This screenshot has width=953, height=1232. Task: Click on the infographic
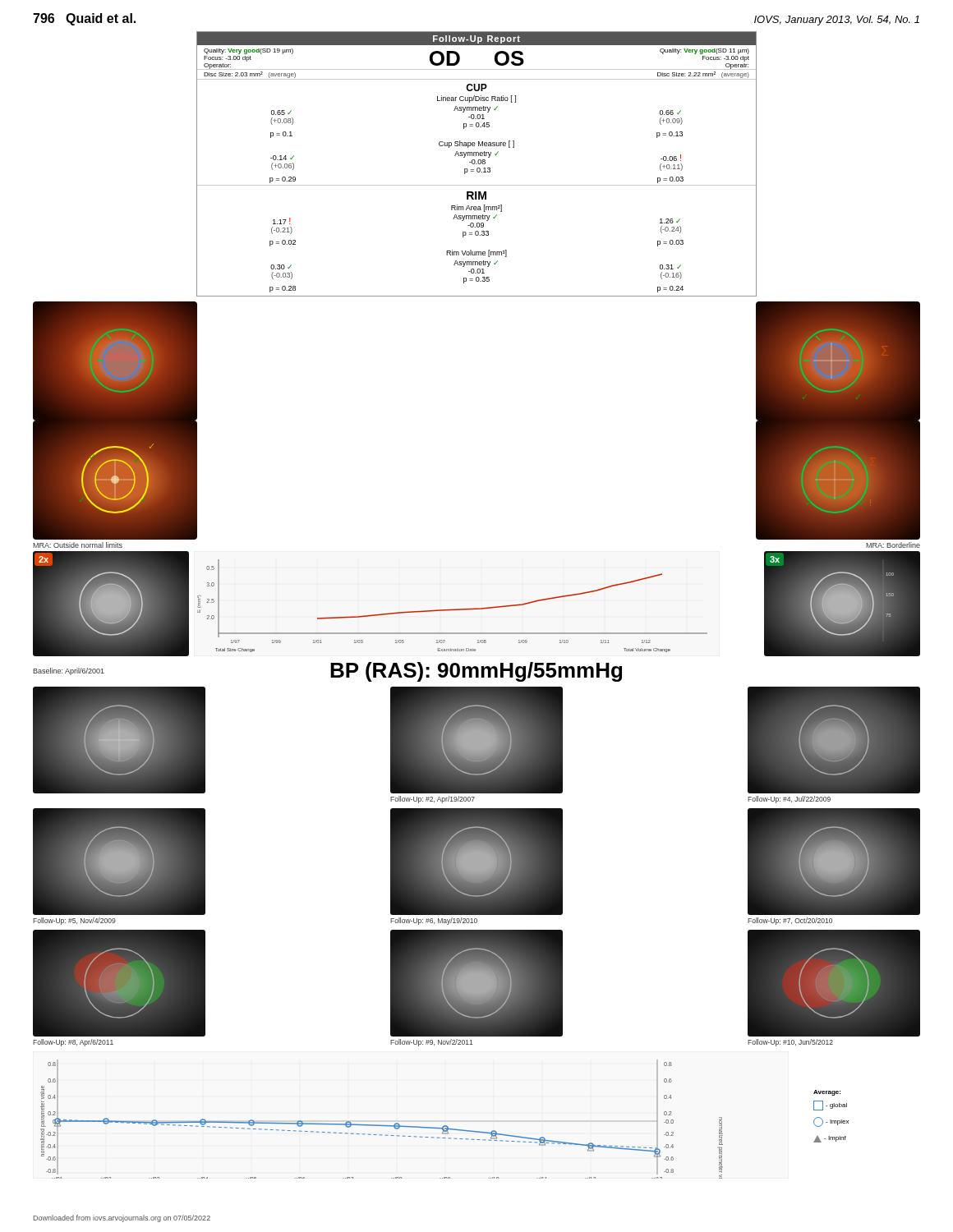(476, 164)
